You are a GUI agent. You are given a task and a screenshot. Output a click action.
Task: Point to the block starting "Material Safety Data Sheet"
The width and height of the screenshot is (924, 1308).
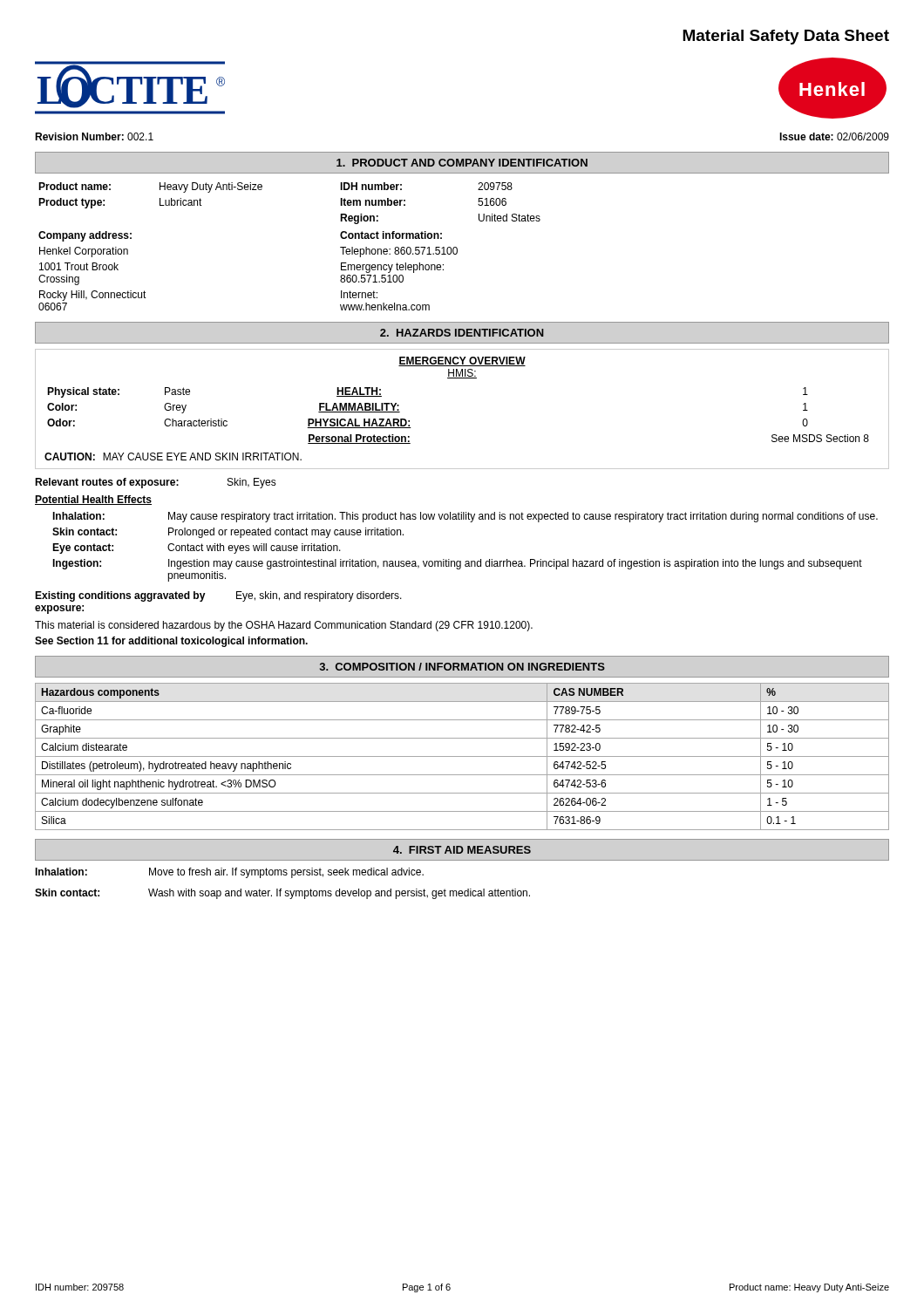point(786,35)
